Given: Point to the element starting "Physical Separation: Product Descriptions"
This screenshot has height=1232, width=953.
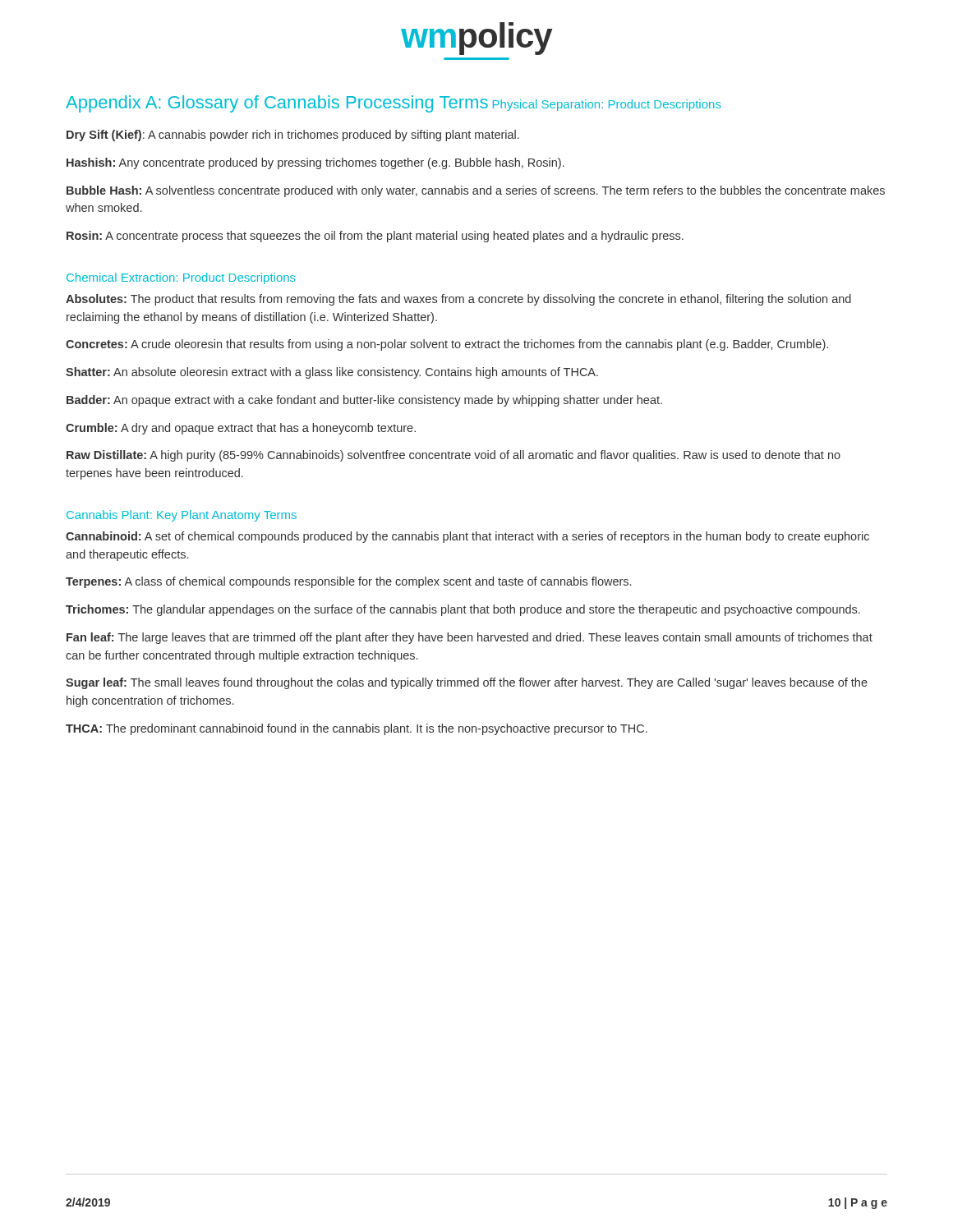Looking at the screenshot, I should tap(606, 104).
